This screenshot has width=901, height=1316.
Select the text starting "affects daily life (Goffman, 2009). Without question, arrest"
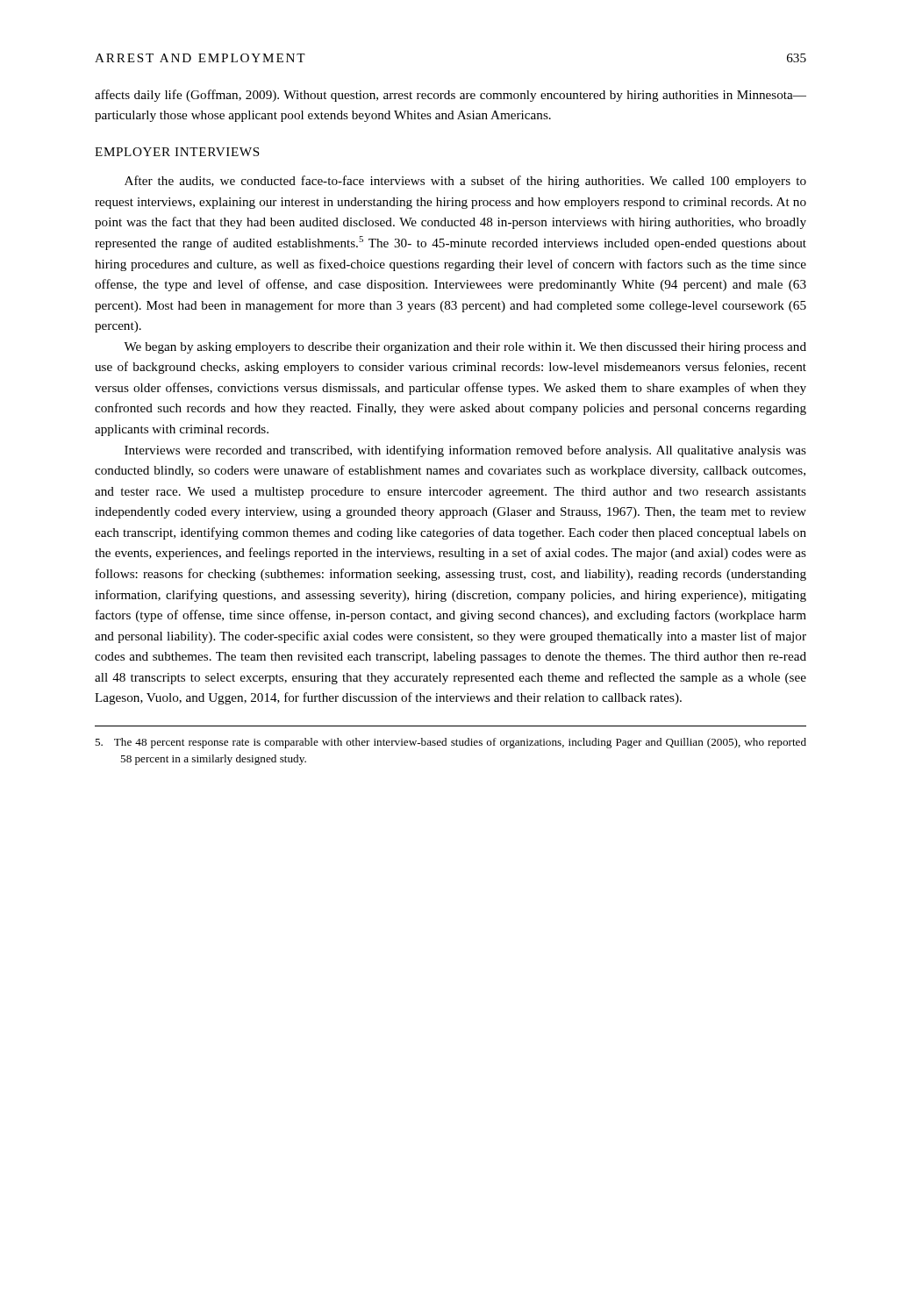coord(450,104)
